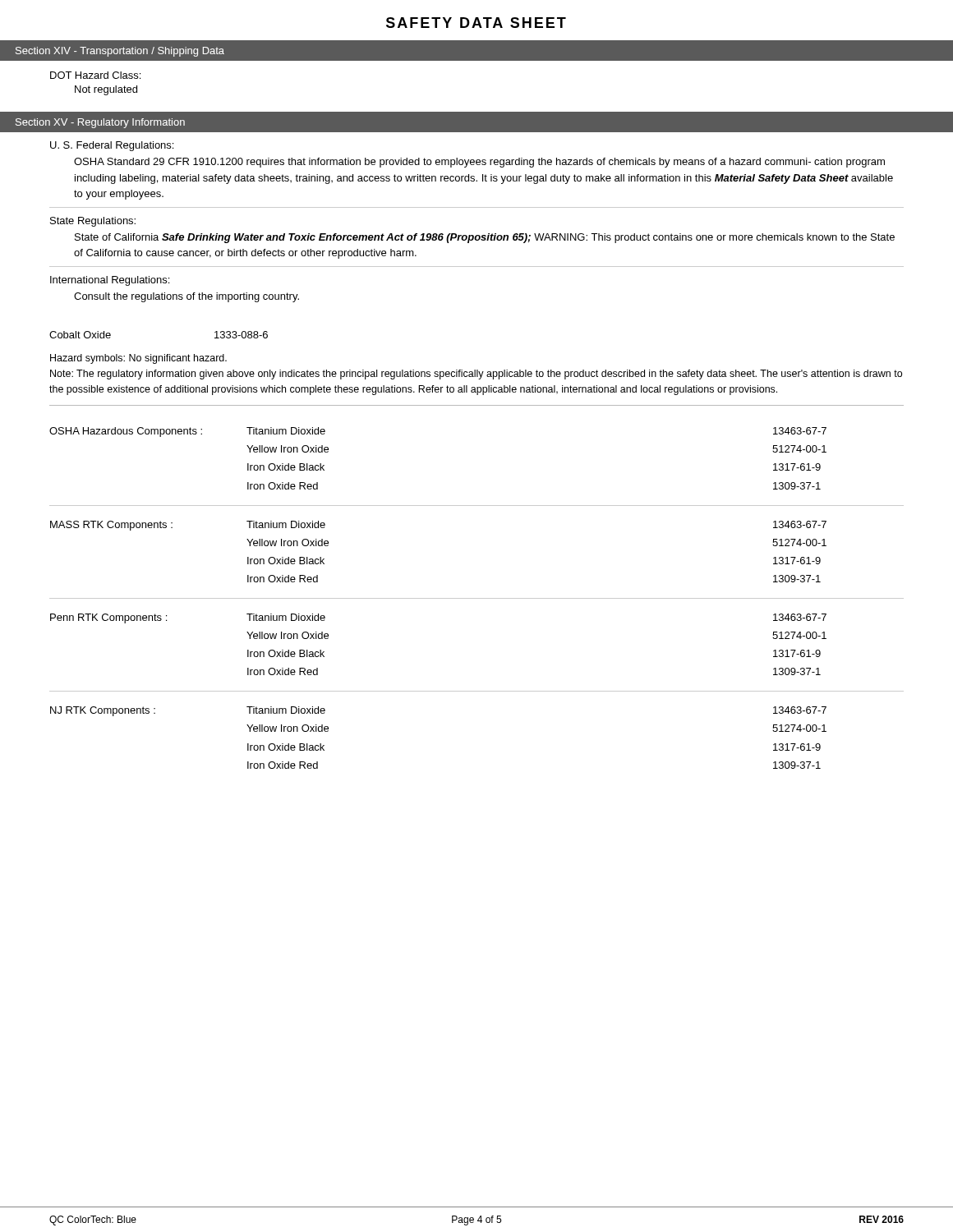Where is the passage that starts "U. S. Federal Regulations: OSHA Standard 29 CFR"?
The width and height of the screenshot is (953, 1232).
coord(476,170)
